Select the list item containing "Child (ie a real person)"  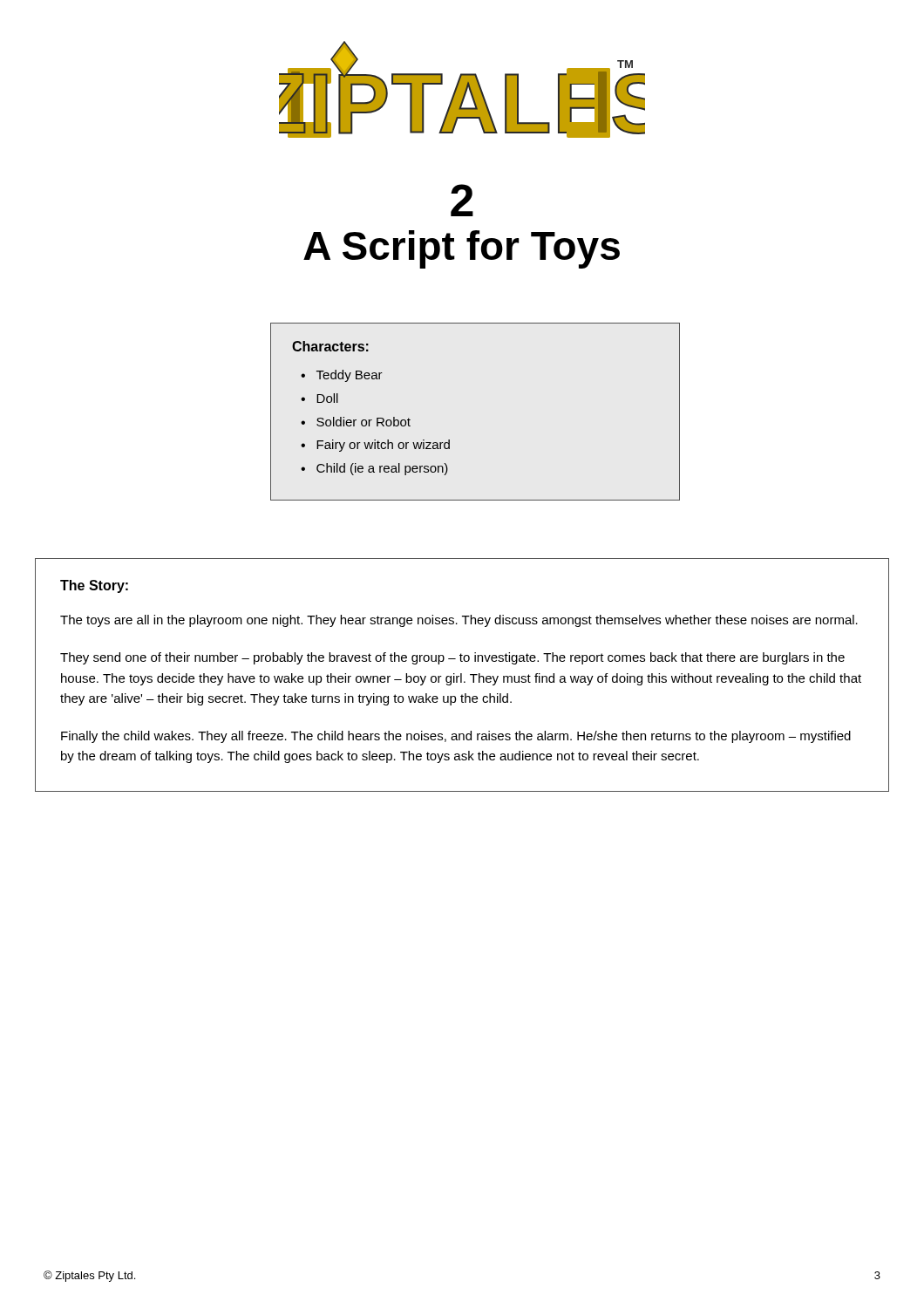coord(382,468)
